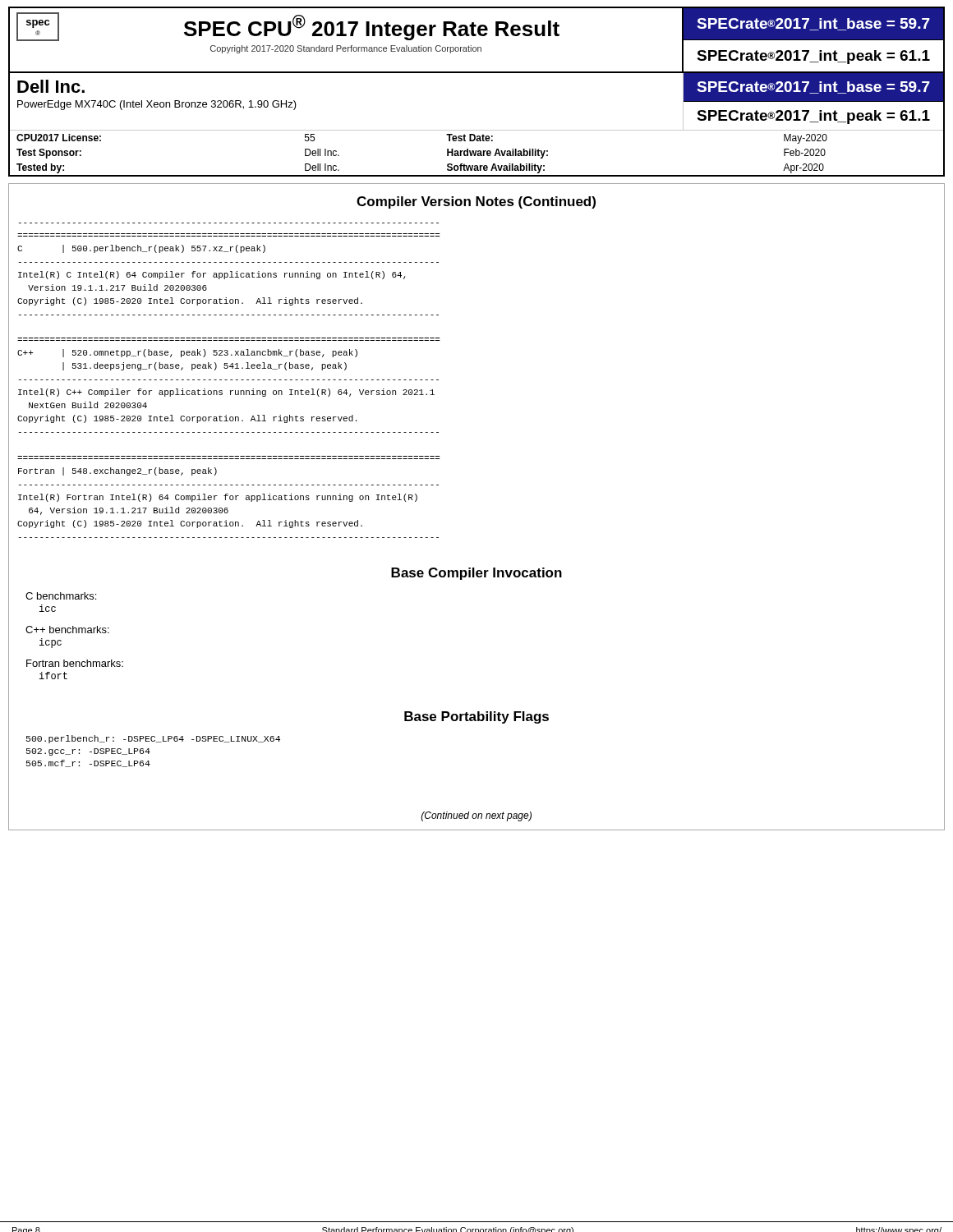Screen dimensions: 1232x953
Task: Locate the block starting "SPEC CPU® 2017 Integer"
Action: tap(371, 26)
